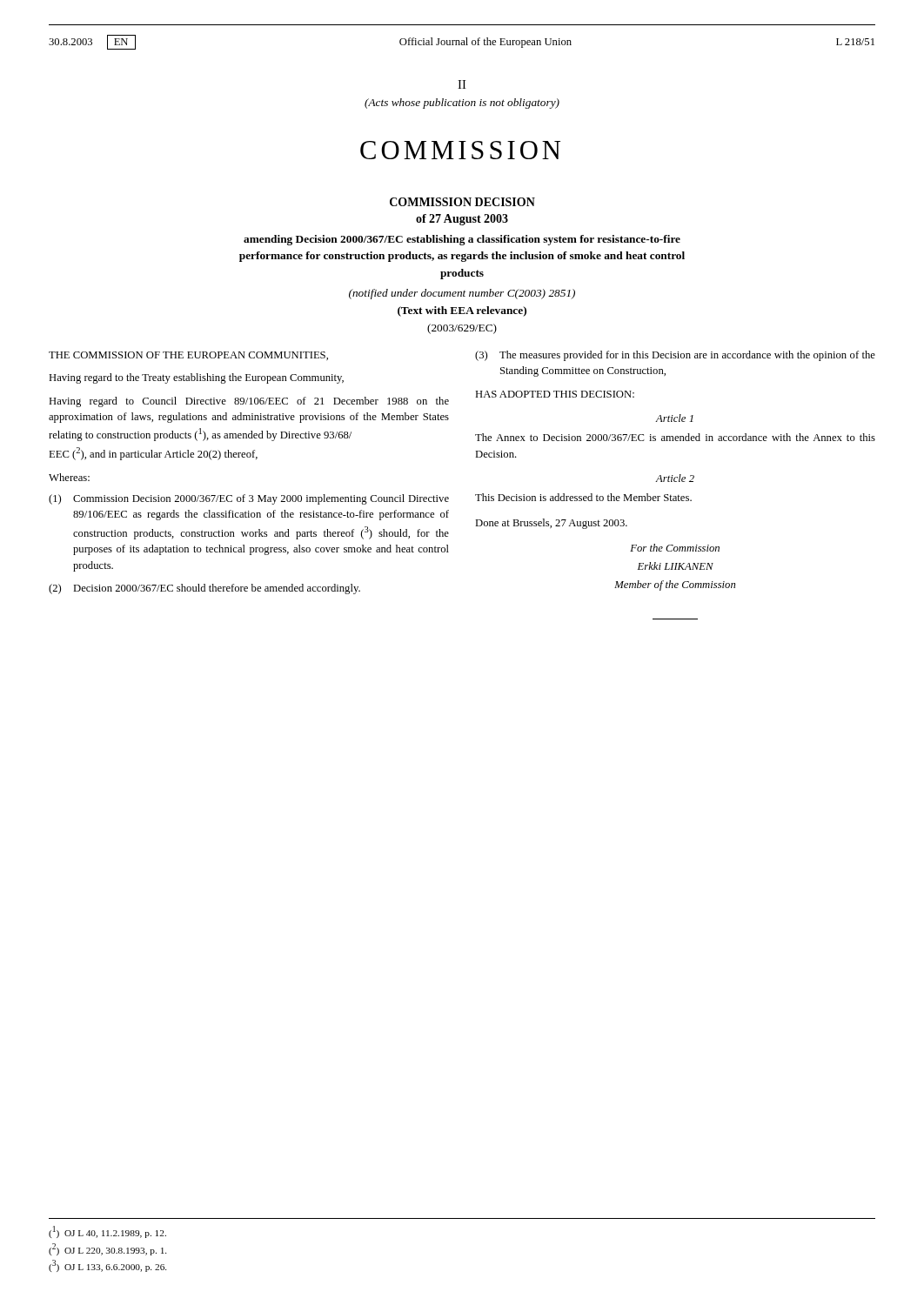Point to "Article 1"
This screenshot has height=1305, width=924.
click(x=675, y=418)
